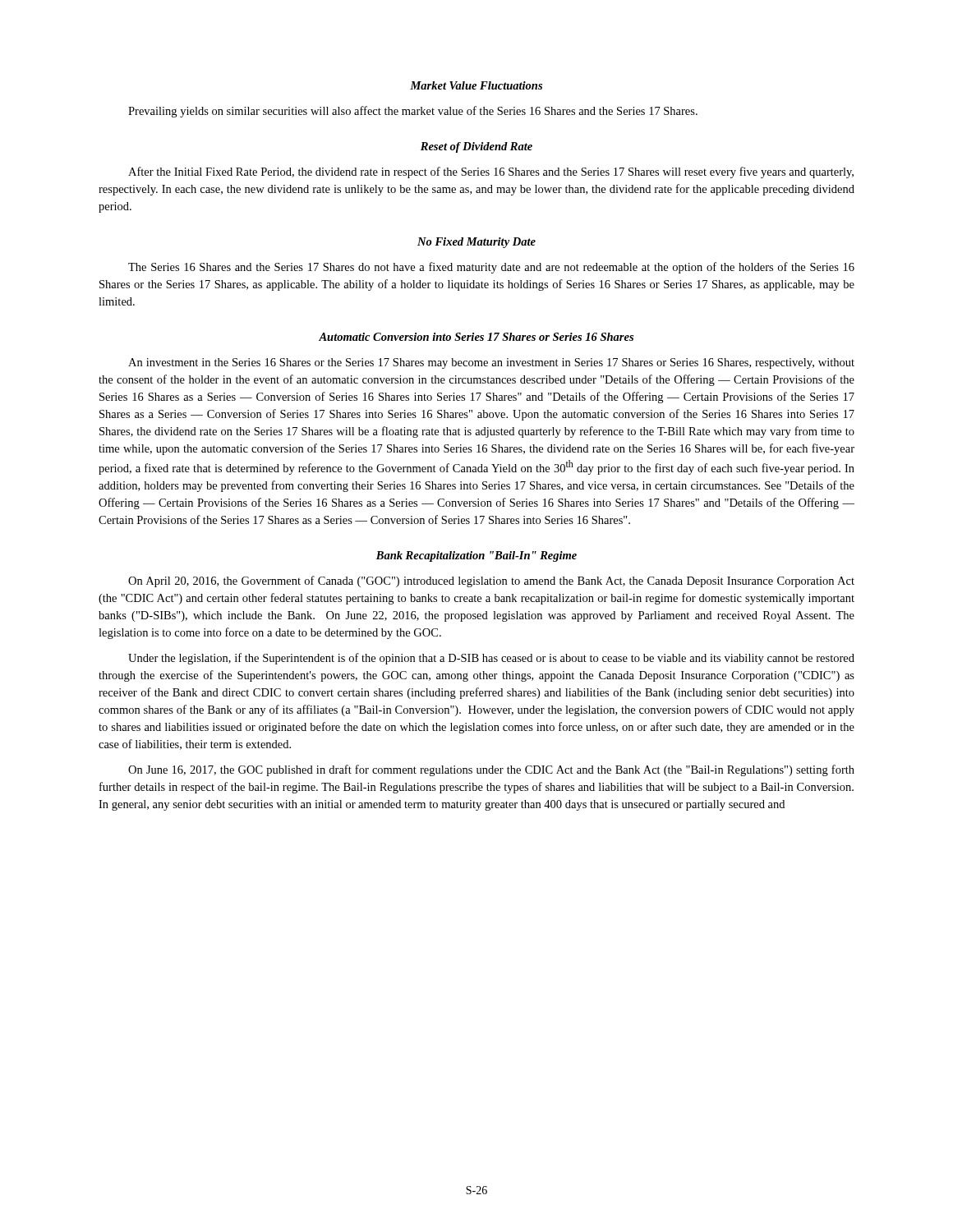Locate the text block with the text "The Series 16 Shares"
This screenshot has width=953, height=1232.
(x=476, y=284)
